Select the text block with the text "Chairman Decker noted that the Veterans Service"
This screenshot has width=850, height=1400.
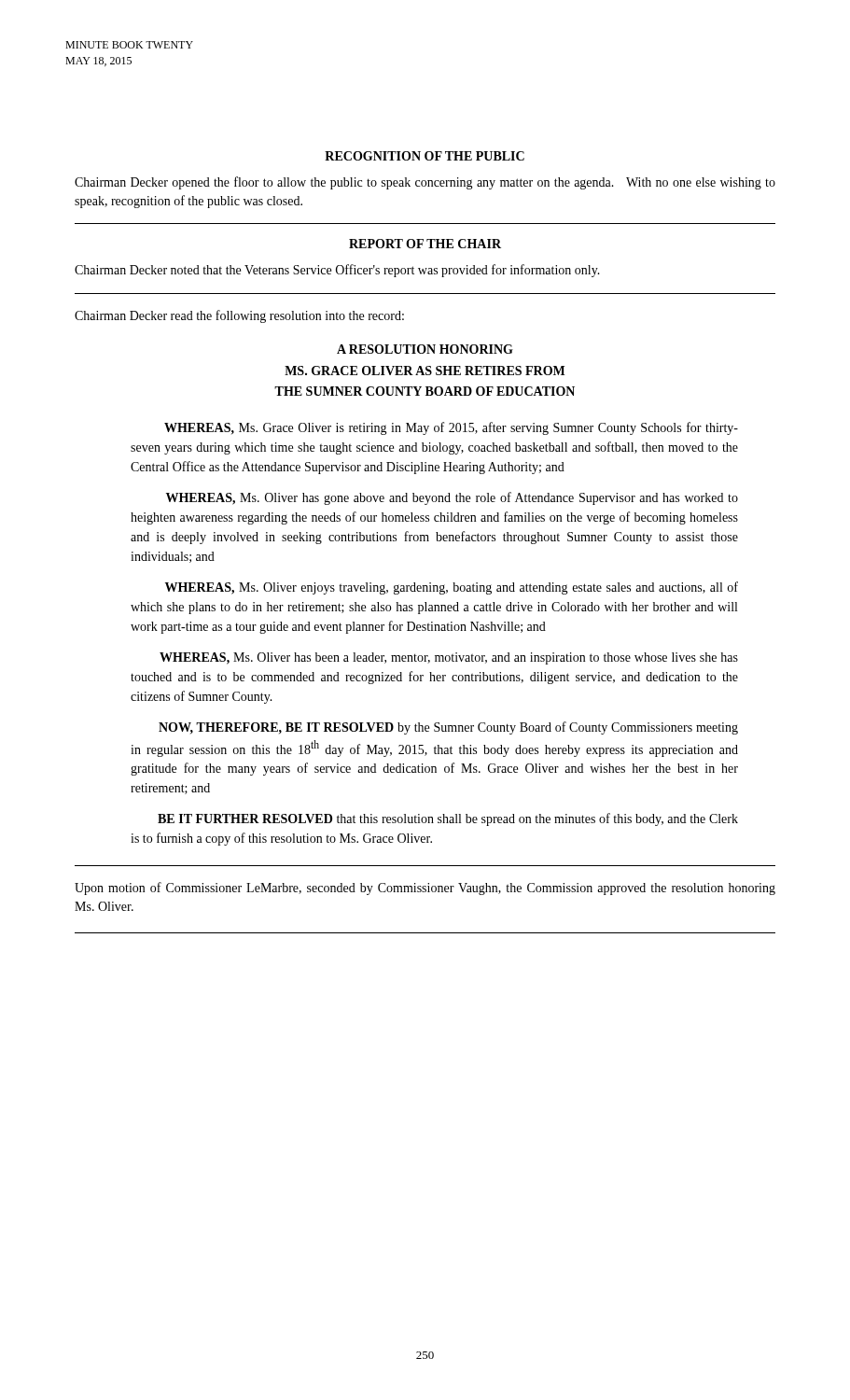337,270
